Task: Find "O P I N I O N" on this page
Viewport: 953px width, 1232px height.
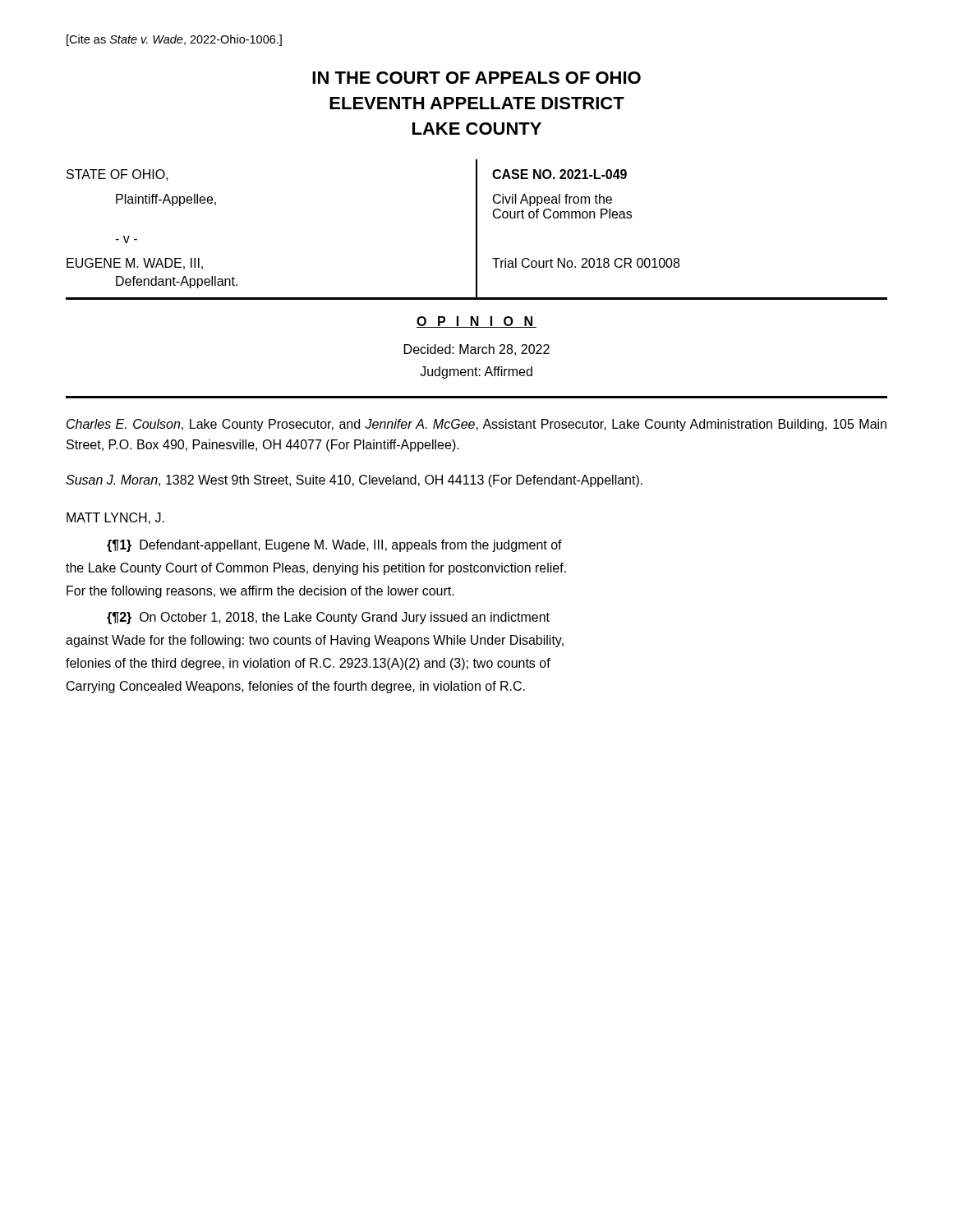Action: point(476,322)
